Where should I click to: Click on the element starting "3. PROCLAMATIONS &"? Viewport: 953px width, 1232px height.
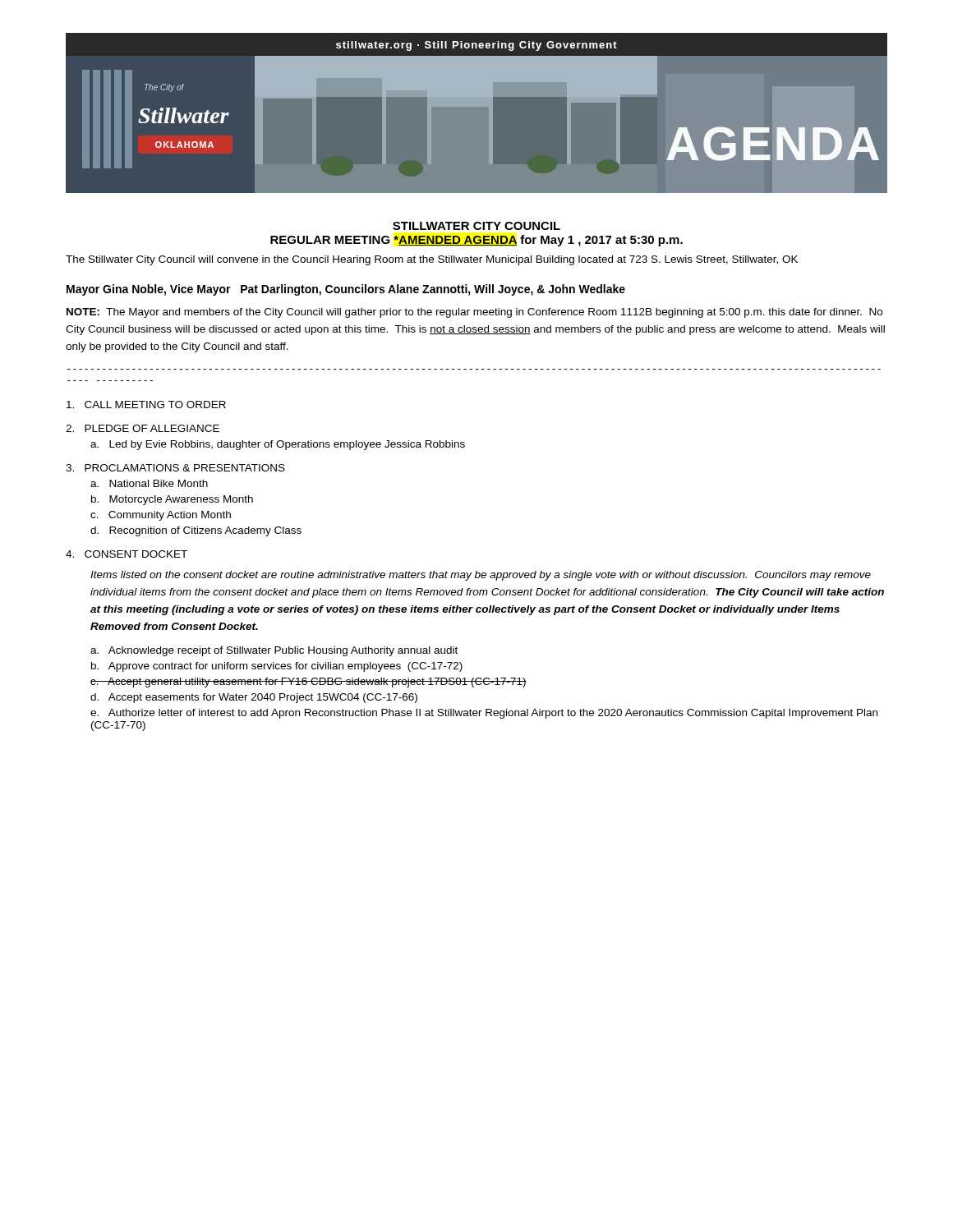click(175, 468)
